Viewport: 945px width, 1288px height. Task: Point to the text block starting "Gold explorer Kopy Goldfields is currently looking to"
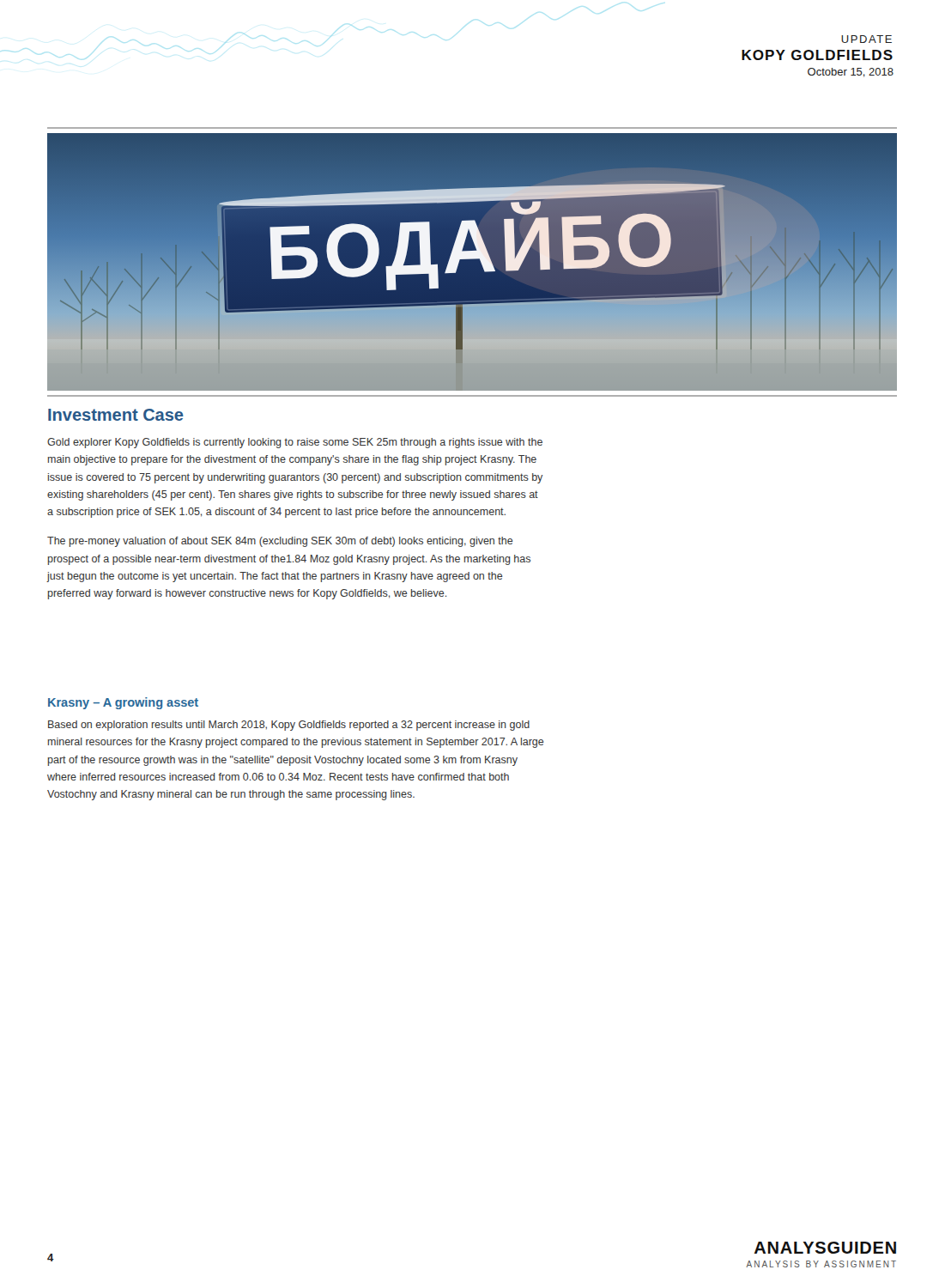296,477
